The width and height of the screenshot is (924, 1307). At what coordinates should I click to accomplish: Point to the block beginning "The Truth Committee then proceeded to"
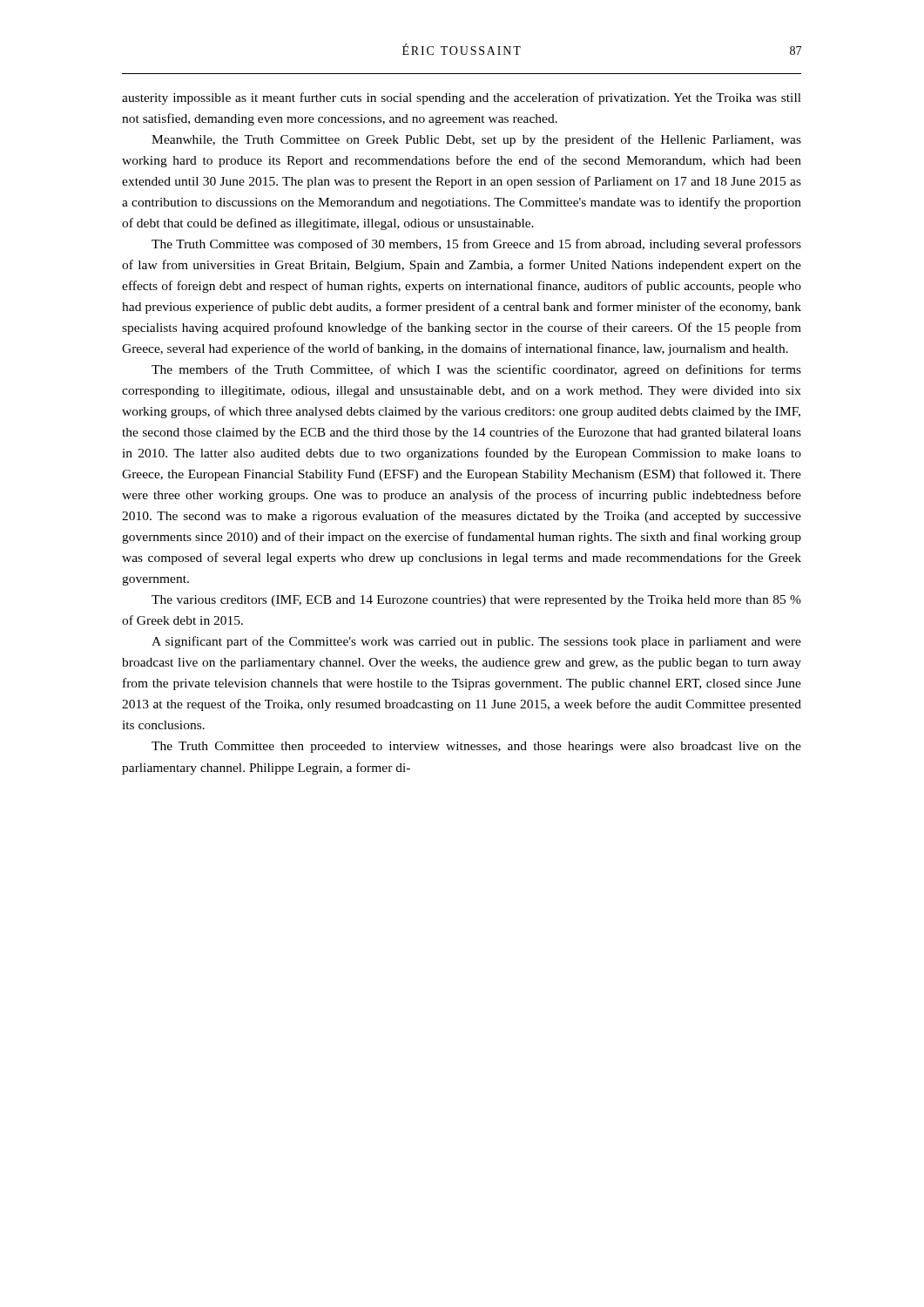462,757
